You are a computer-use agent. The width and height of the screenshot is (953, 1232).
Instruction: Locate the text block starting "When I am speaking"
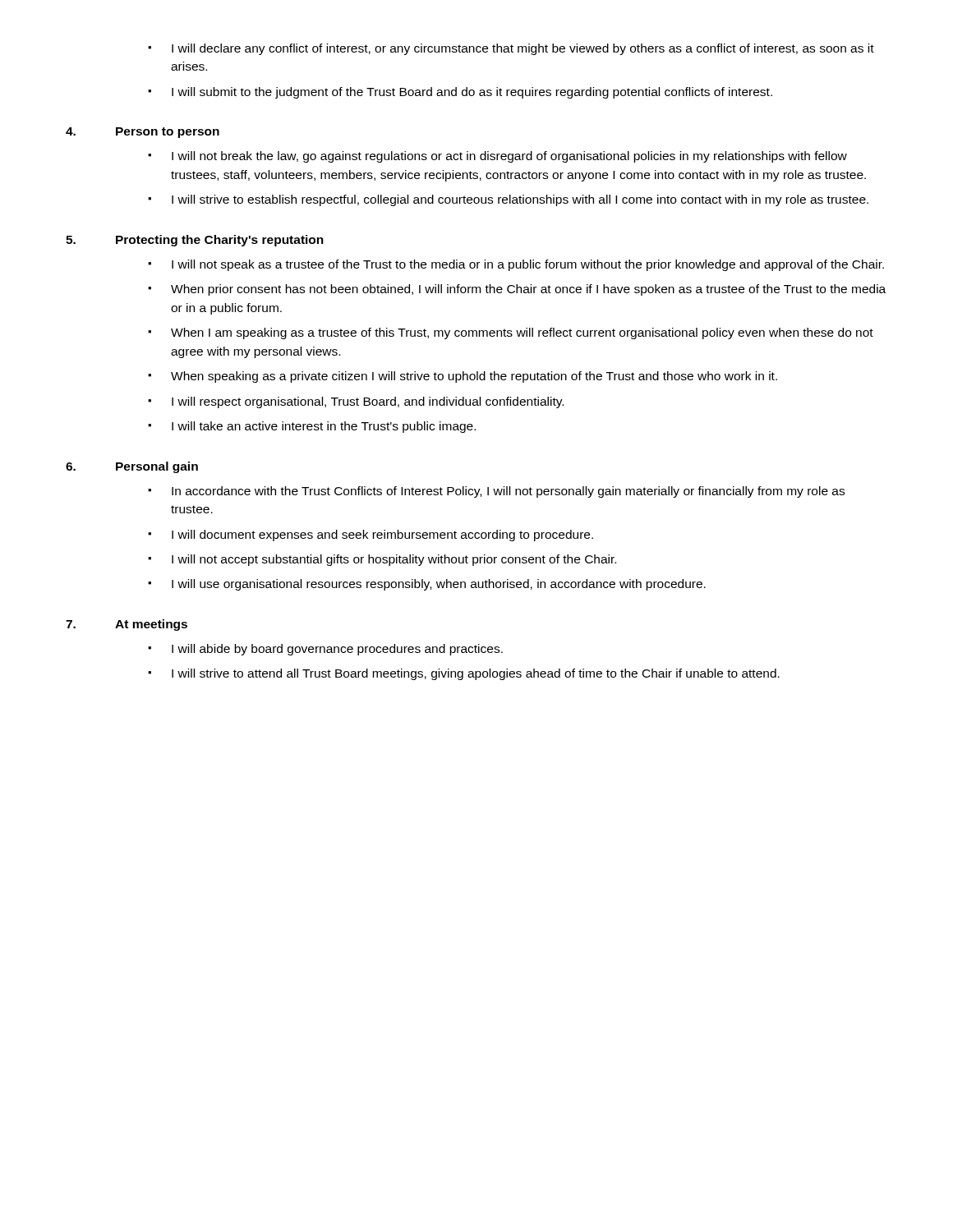[518, 342]
